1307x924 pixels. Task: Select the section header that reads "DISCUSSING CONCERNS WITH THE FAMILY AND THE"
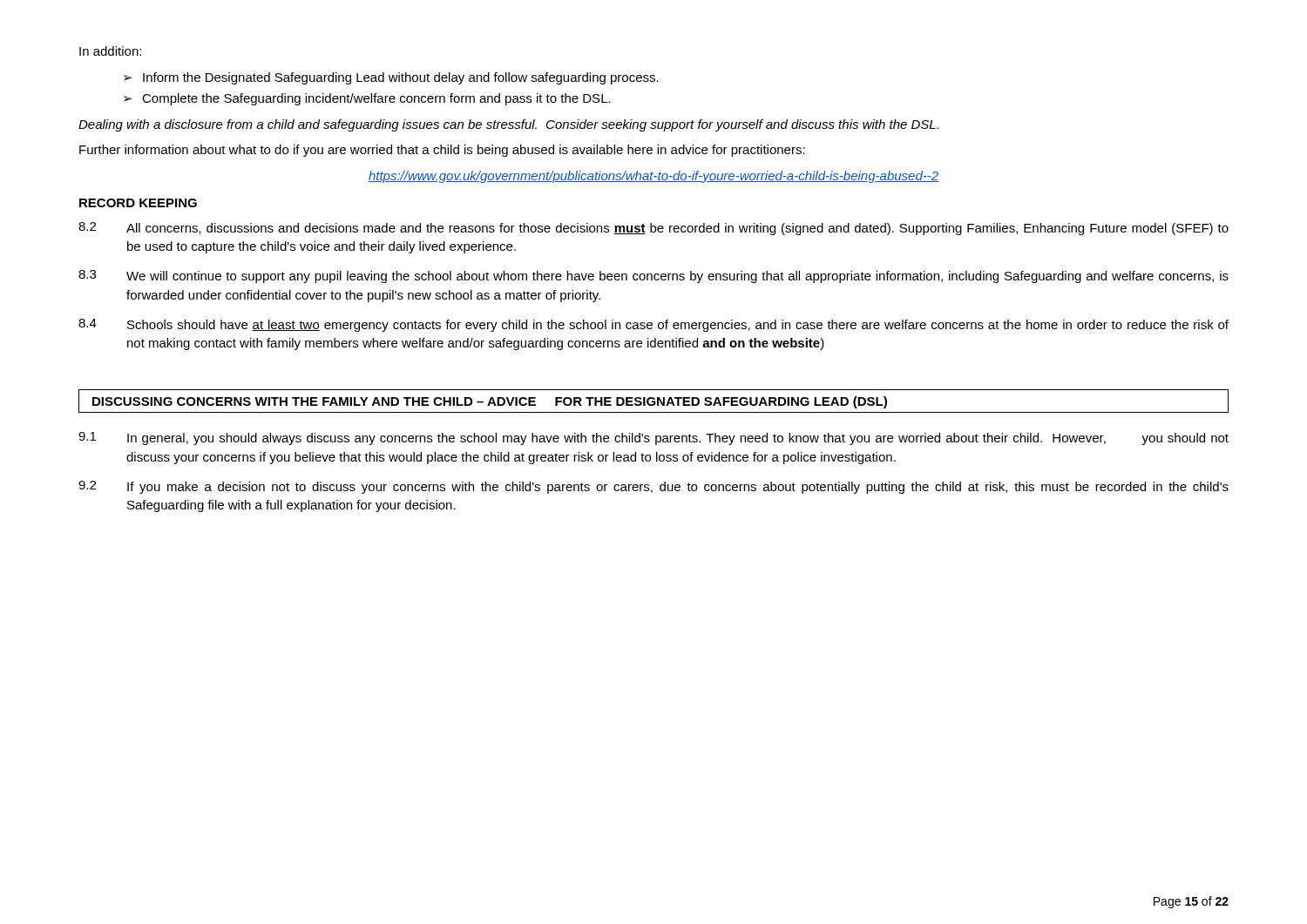click(x=490, y=401)
